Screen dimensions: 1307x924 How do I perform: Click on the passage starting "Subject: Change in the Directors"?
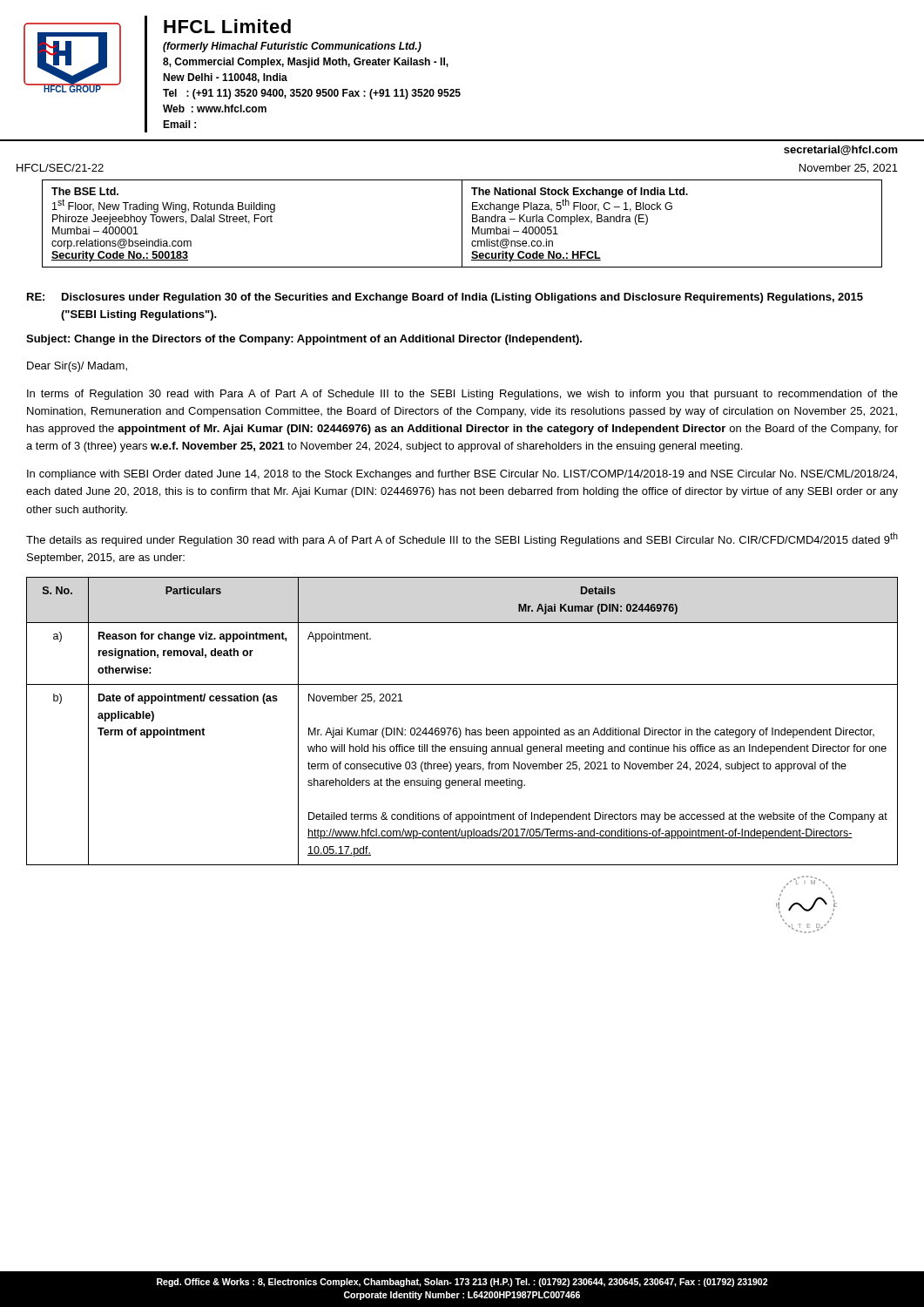[304, 339]
